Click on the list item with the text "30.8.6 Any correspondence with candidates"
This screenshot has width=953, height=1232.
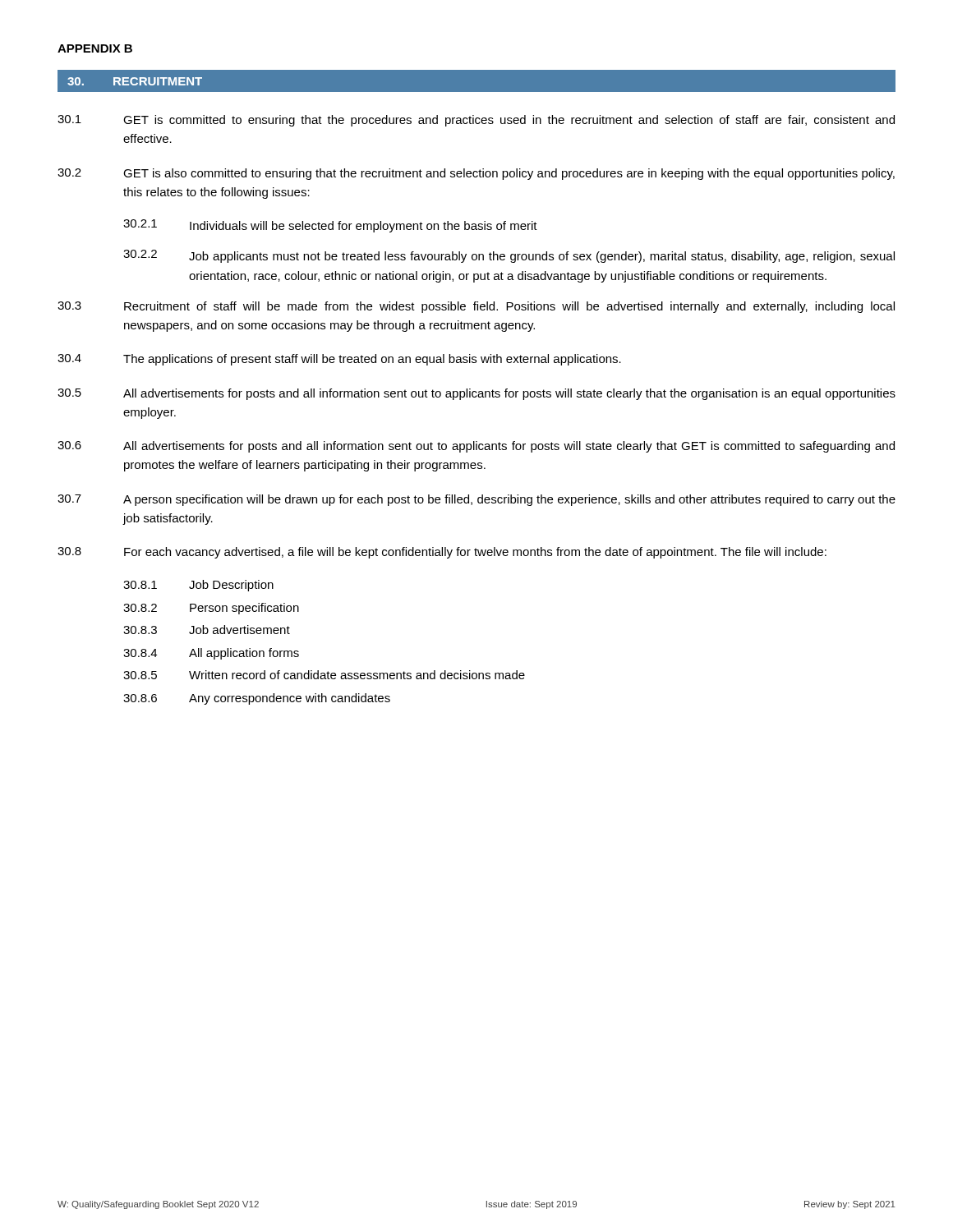click(x=257, y=699)
